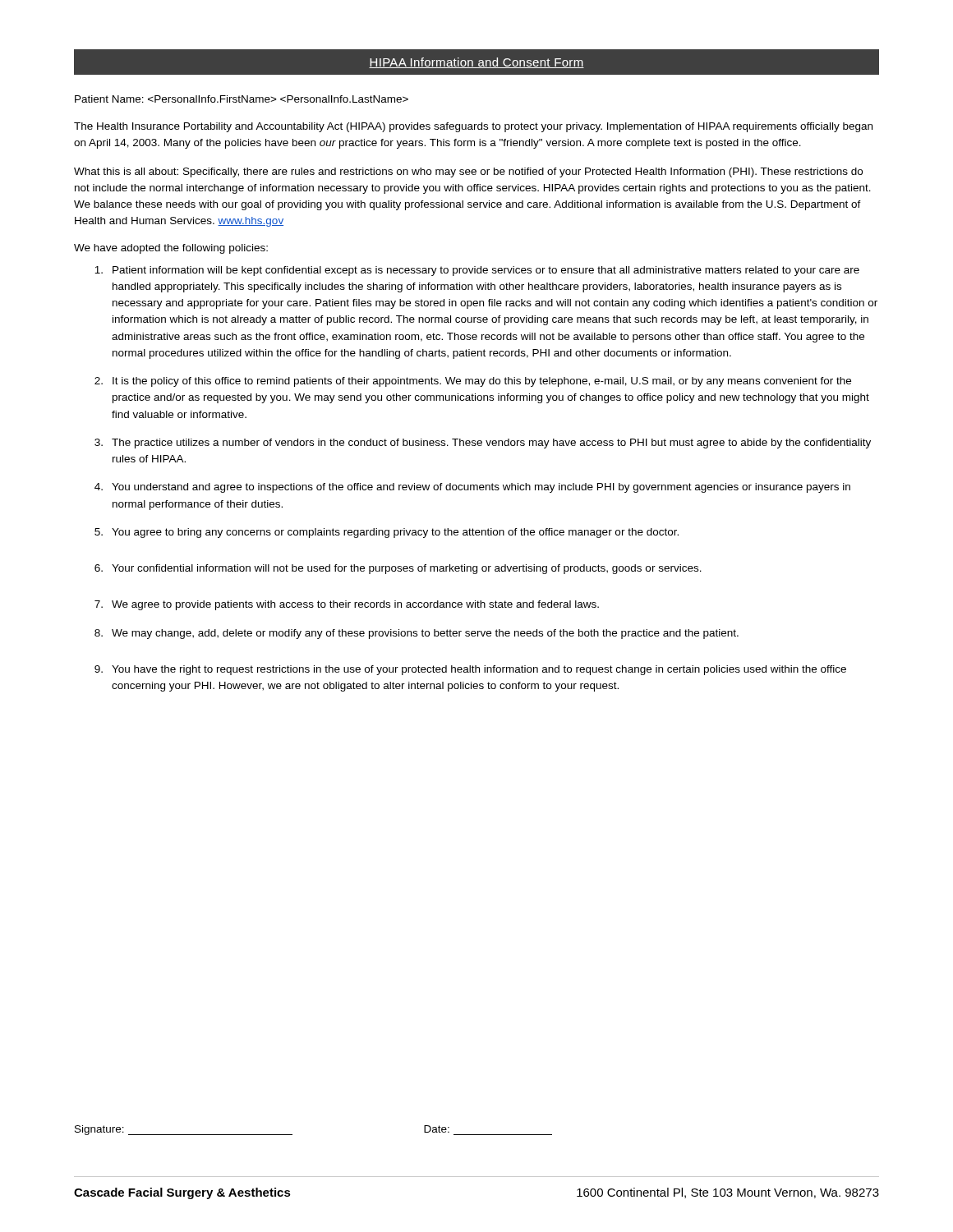953x1232 pixels.
Task: Find the list item that reads "8. We may change,"
Action: [476, 633]
